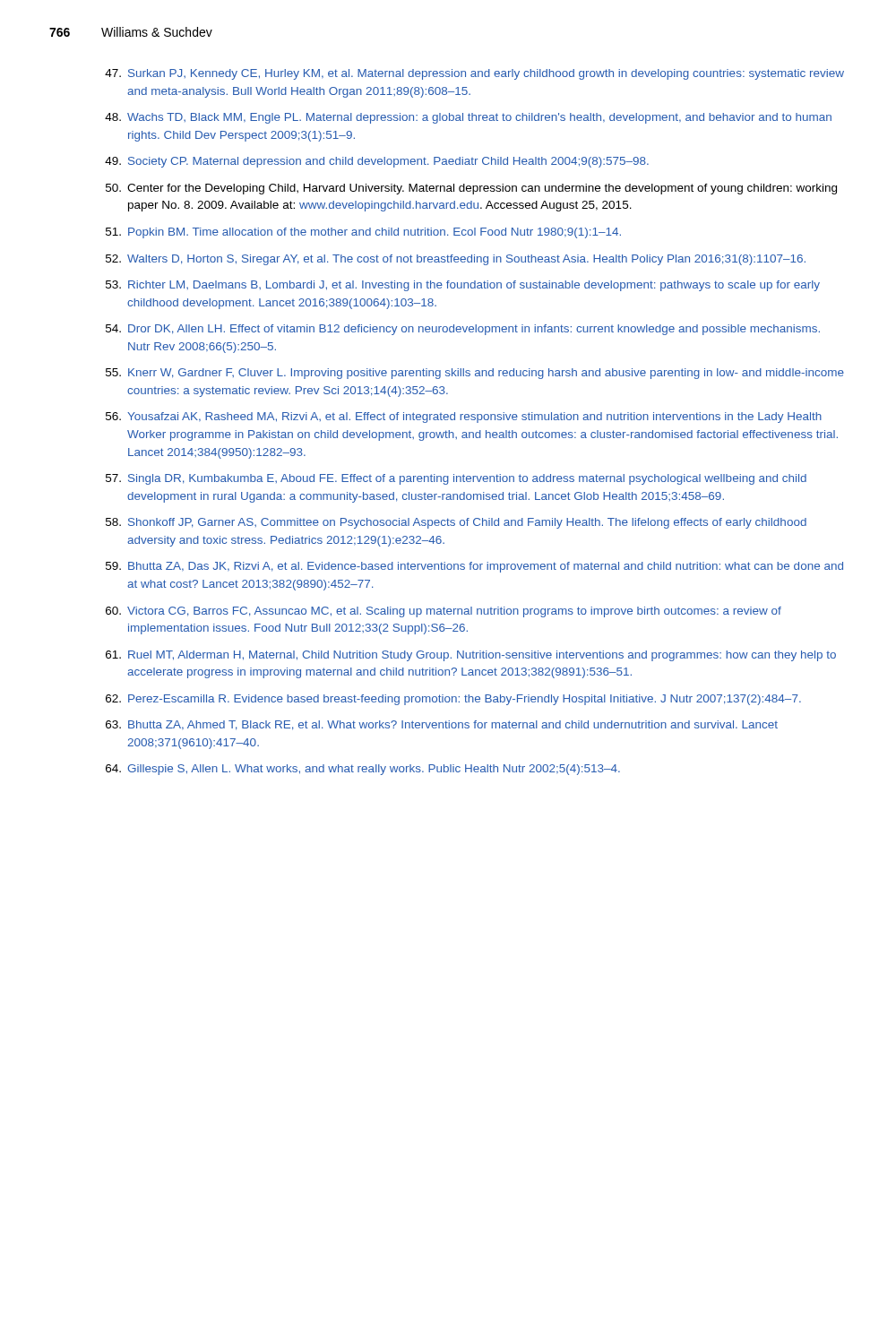This screenshot has width=896, height=1344.
Task: Find the list item containing "55. Knerr W,"
Action: pyautogui.click(x=468, y=382)
